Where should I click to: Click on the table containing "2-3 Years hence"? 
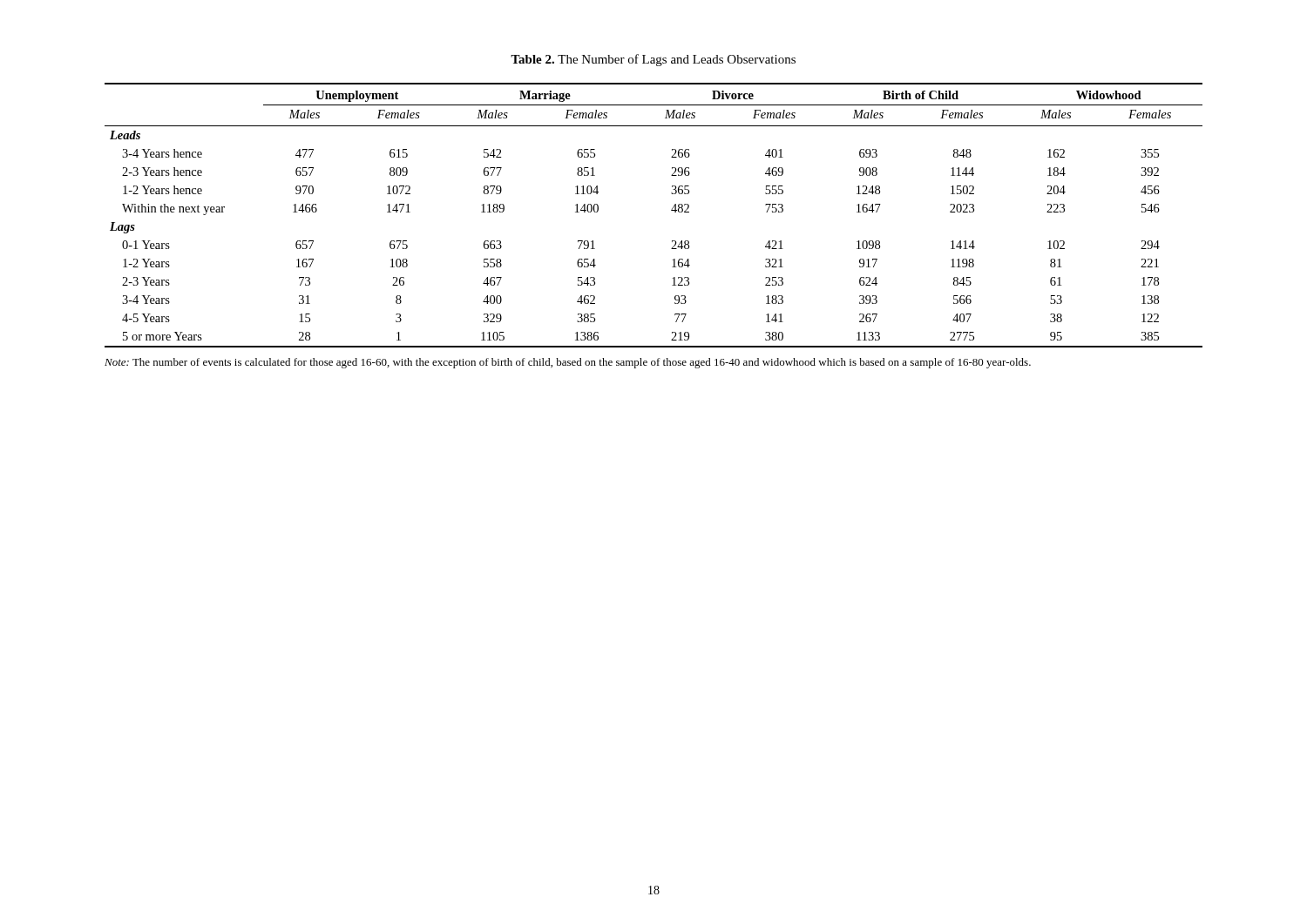(x=654, y=215)
